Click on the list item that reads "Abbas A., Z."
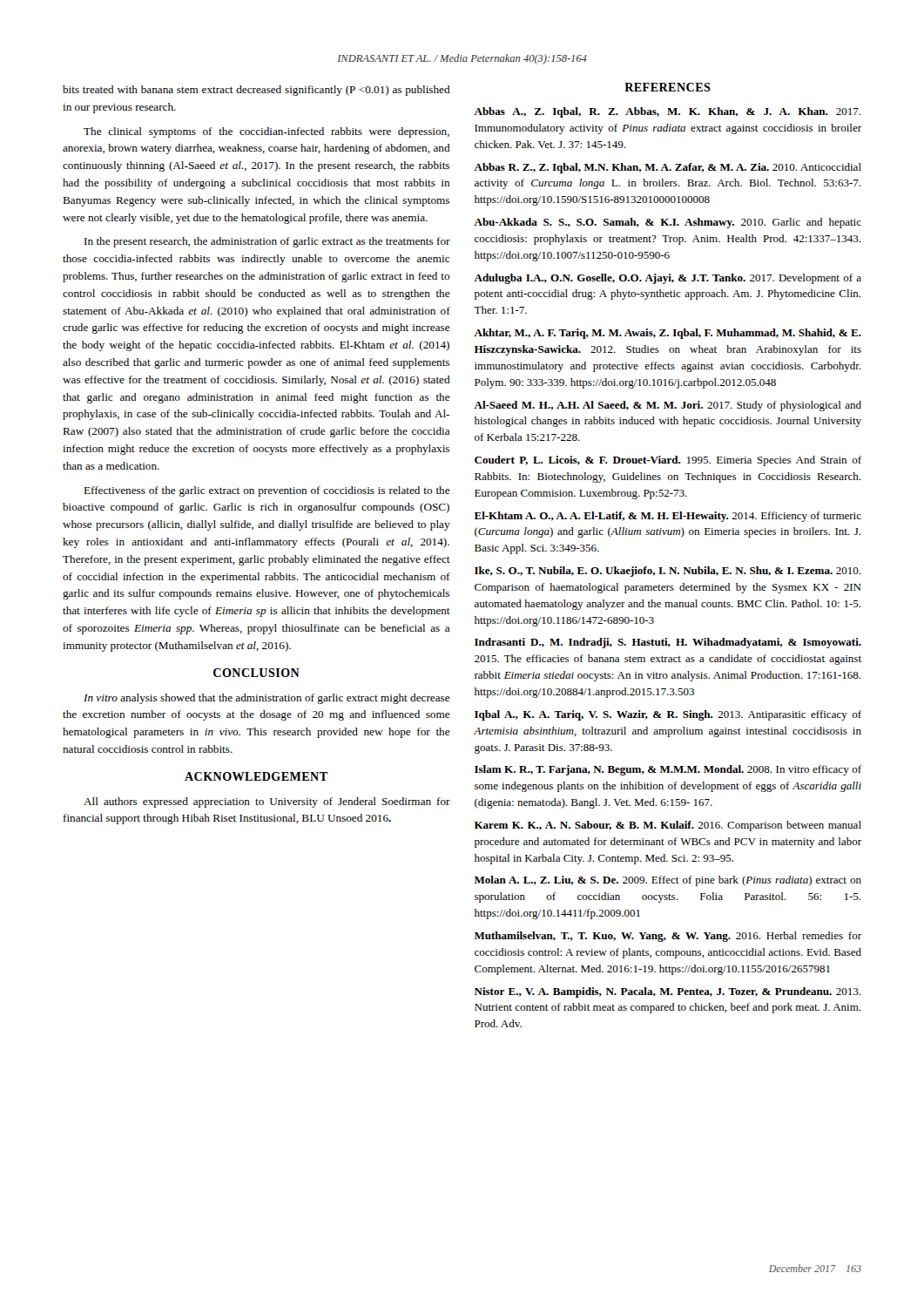The image size is (924, 1307). pos(668,127)
